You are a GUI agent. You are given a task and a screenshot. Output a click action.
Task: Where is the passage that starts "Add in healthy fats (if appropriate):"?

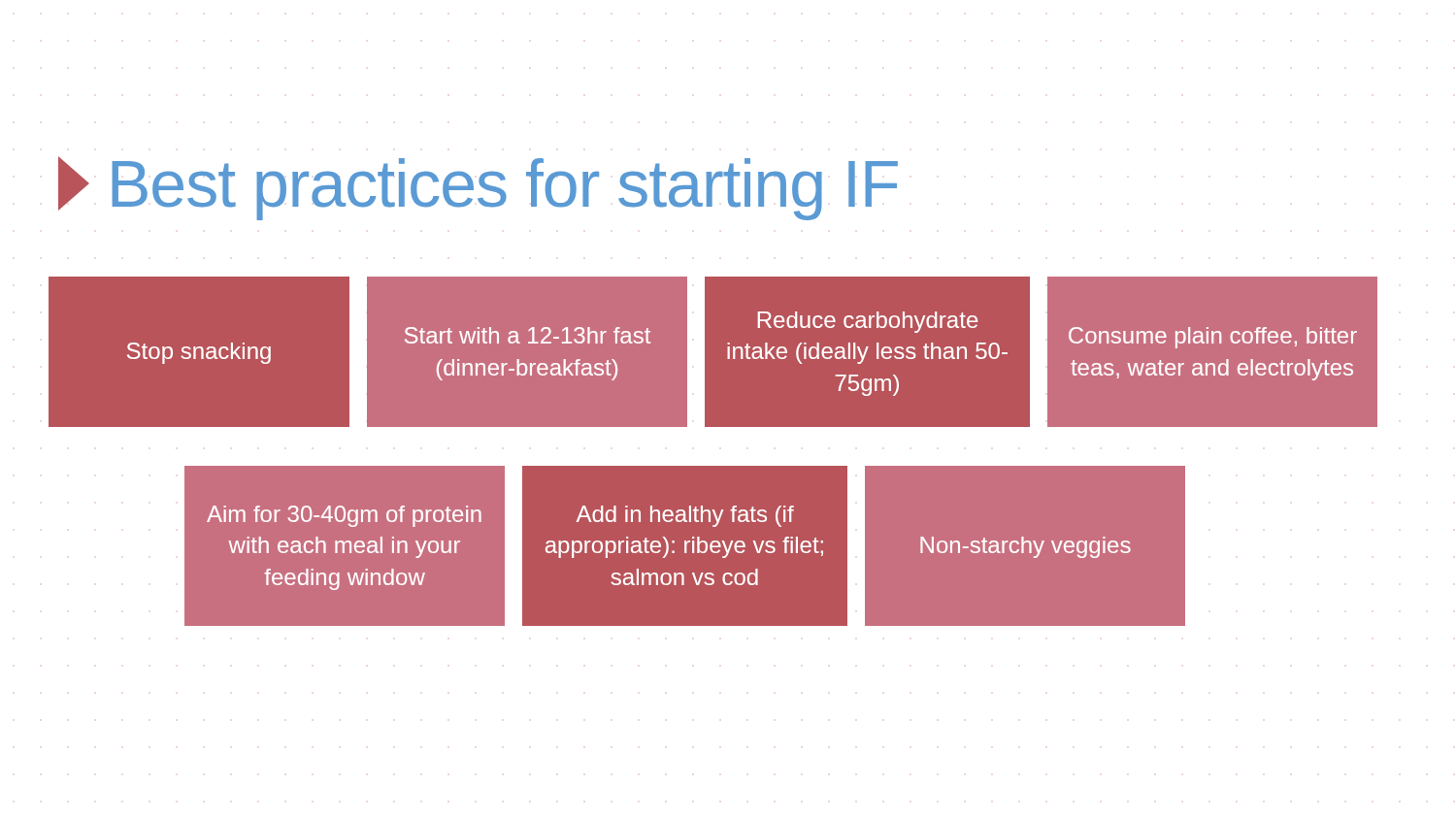click(685, 545)
